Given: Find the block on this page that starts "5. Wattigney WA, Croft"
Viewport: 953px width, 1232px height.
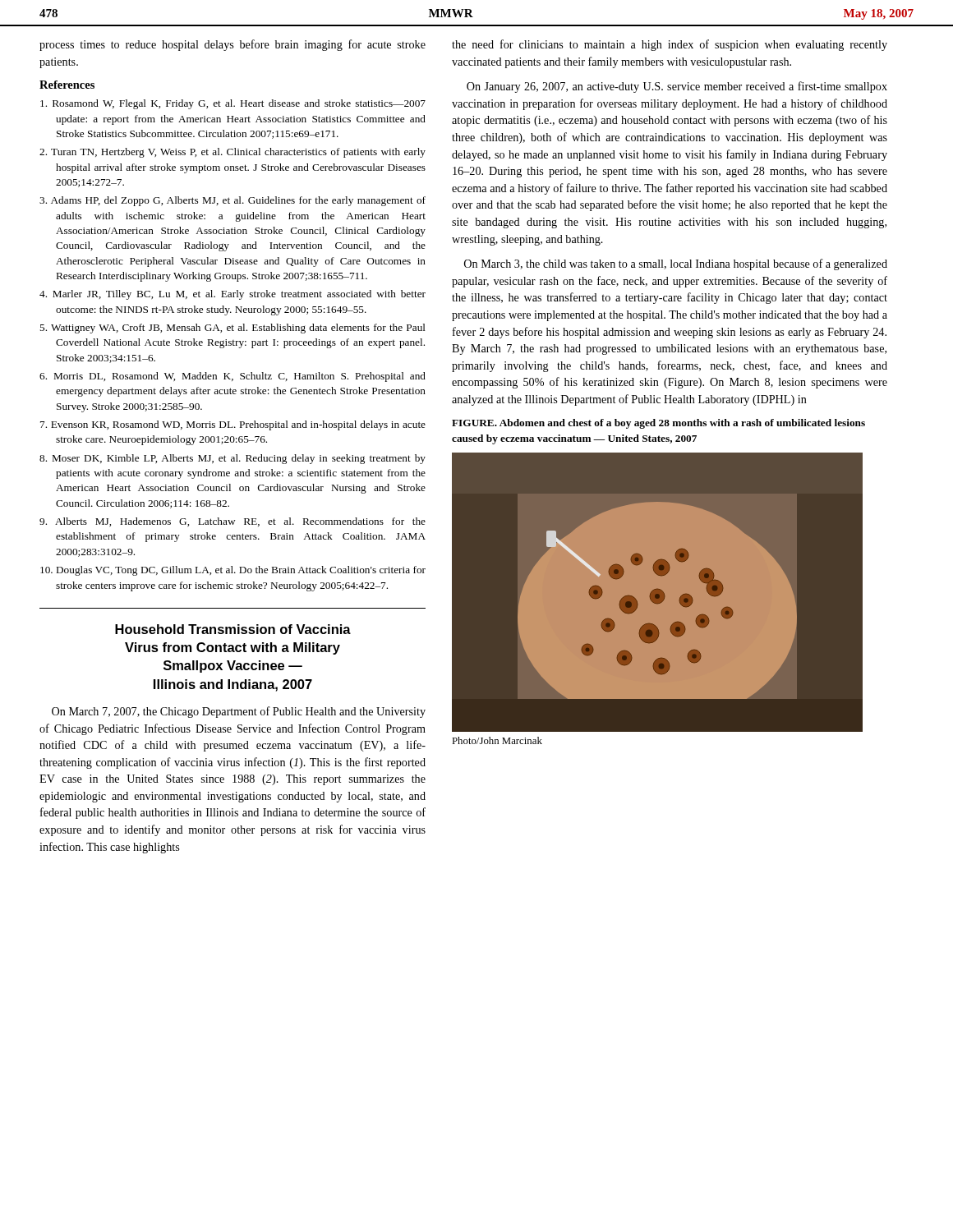Looking at the screenshot, I should [233, 342].
